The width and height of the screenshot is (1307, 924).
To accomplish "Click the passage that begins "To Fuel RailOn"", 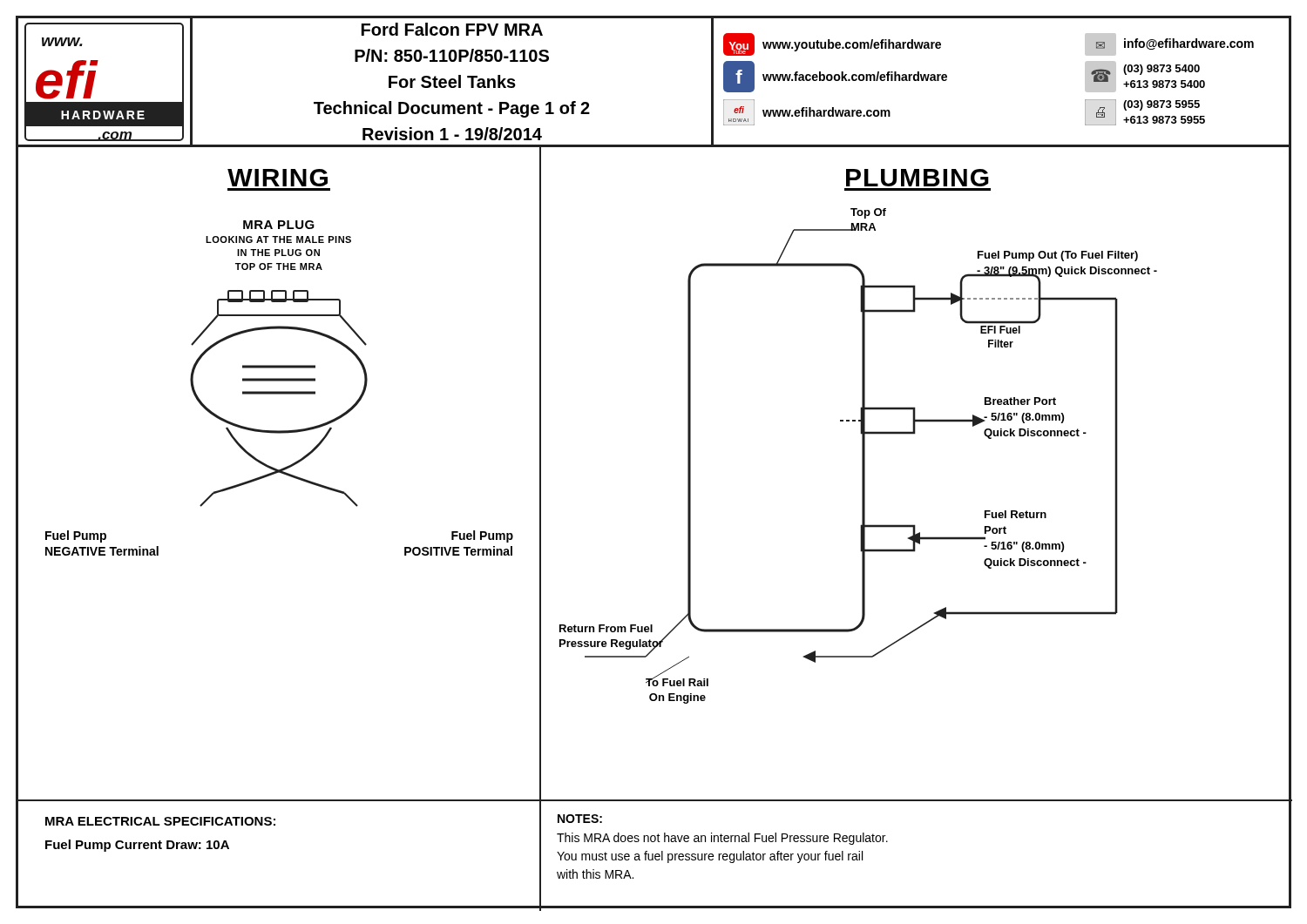I will click(677, 690).
